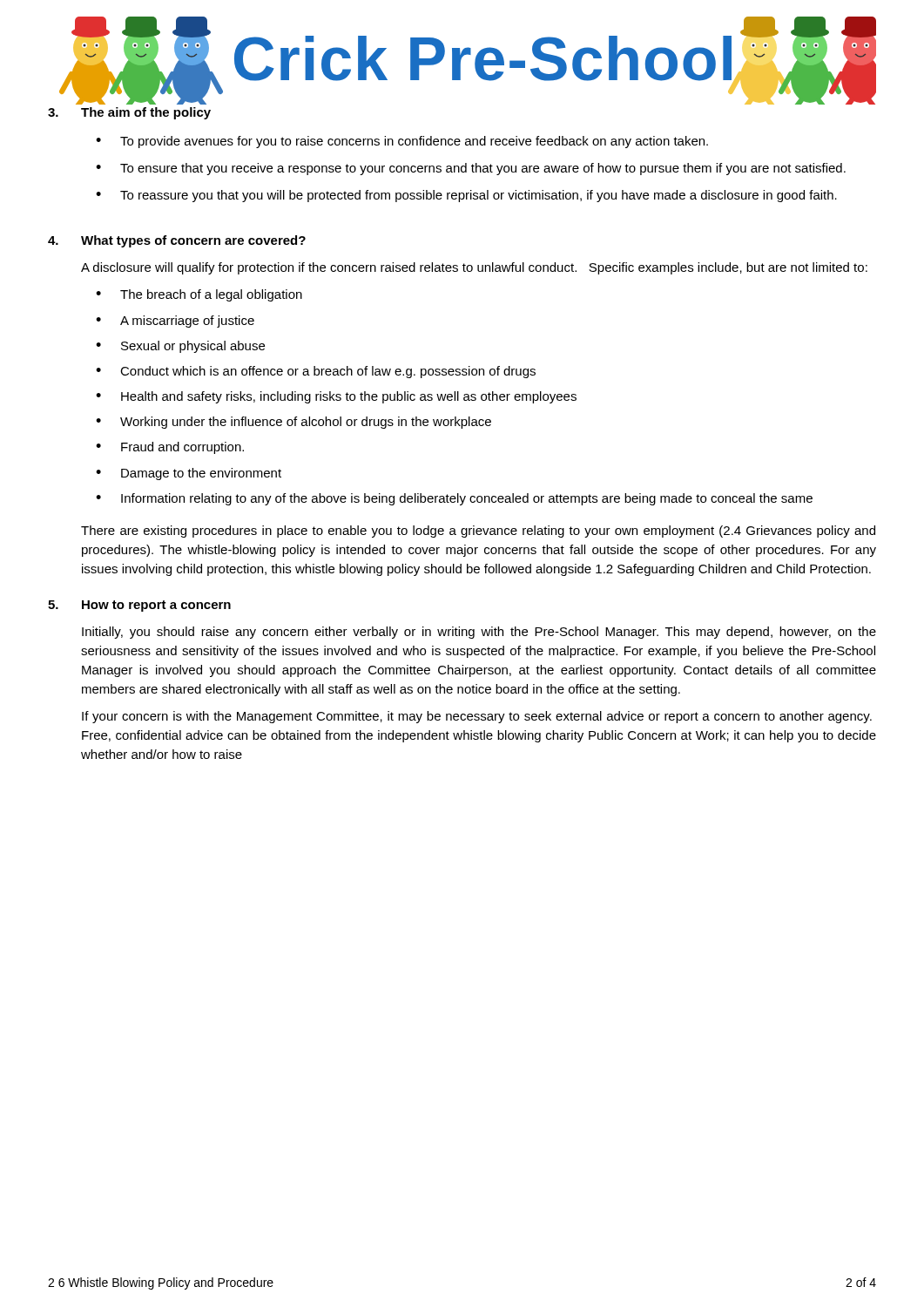Locate the list item containing "• Sexual or physical abuse"
Screen dimensions: 1307x924
coord(180,347)
